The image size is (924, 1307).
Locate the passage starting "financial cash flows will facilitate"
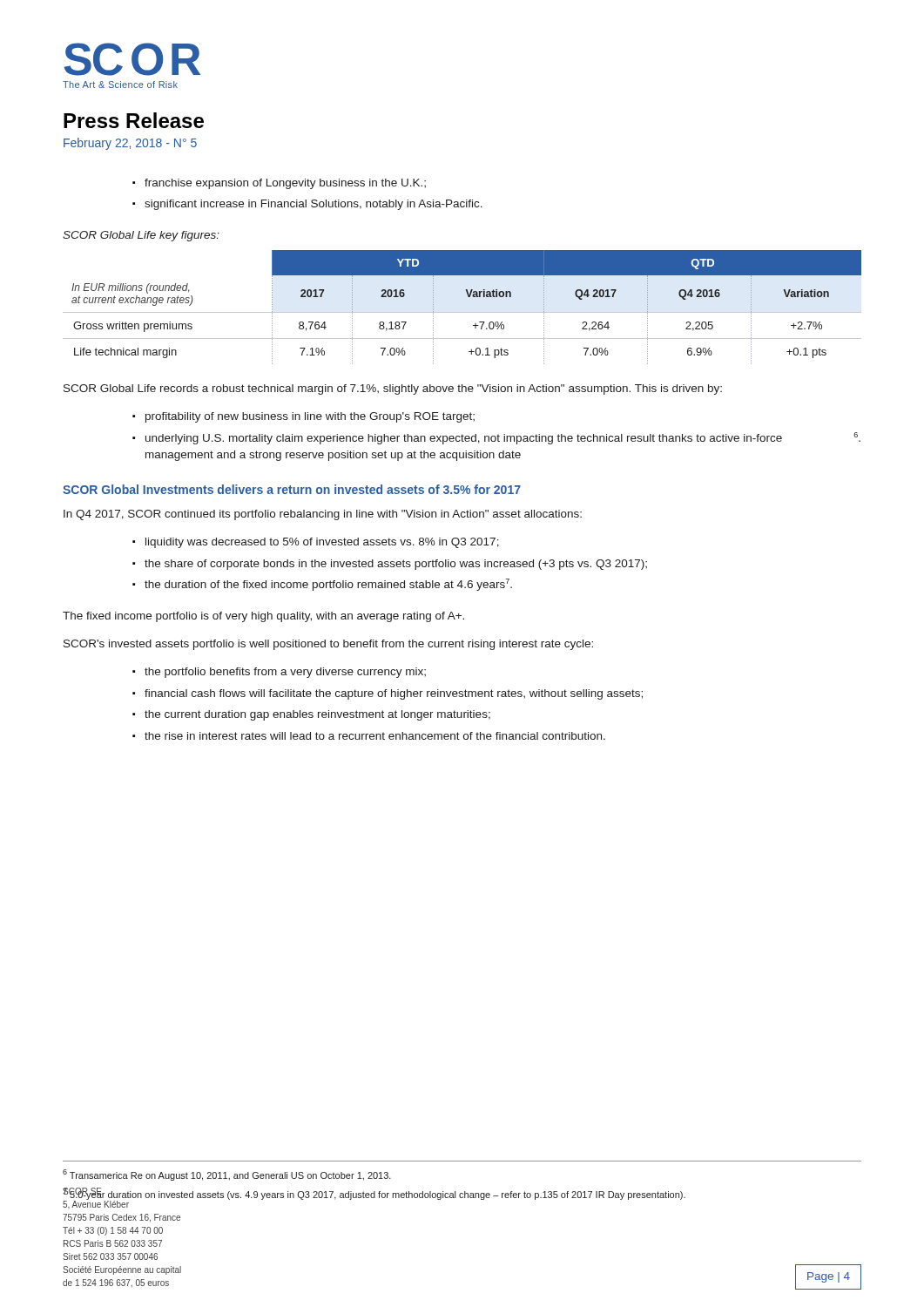394,693
